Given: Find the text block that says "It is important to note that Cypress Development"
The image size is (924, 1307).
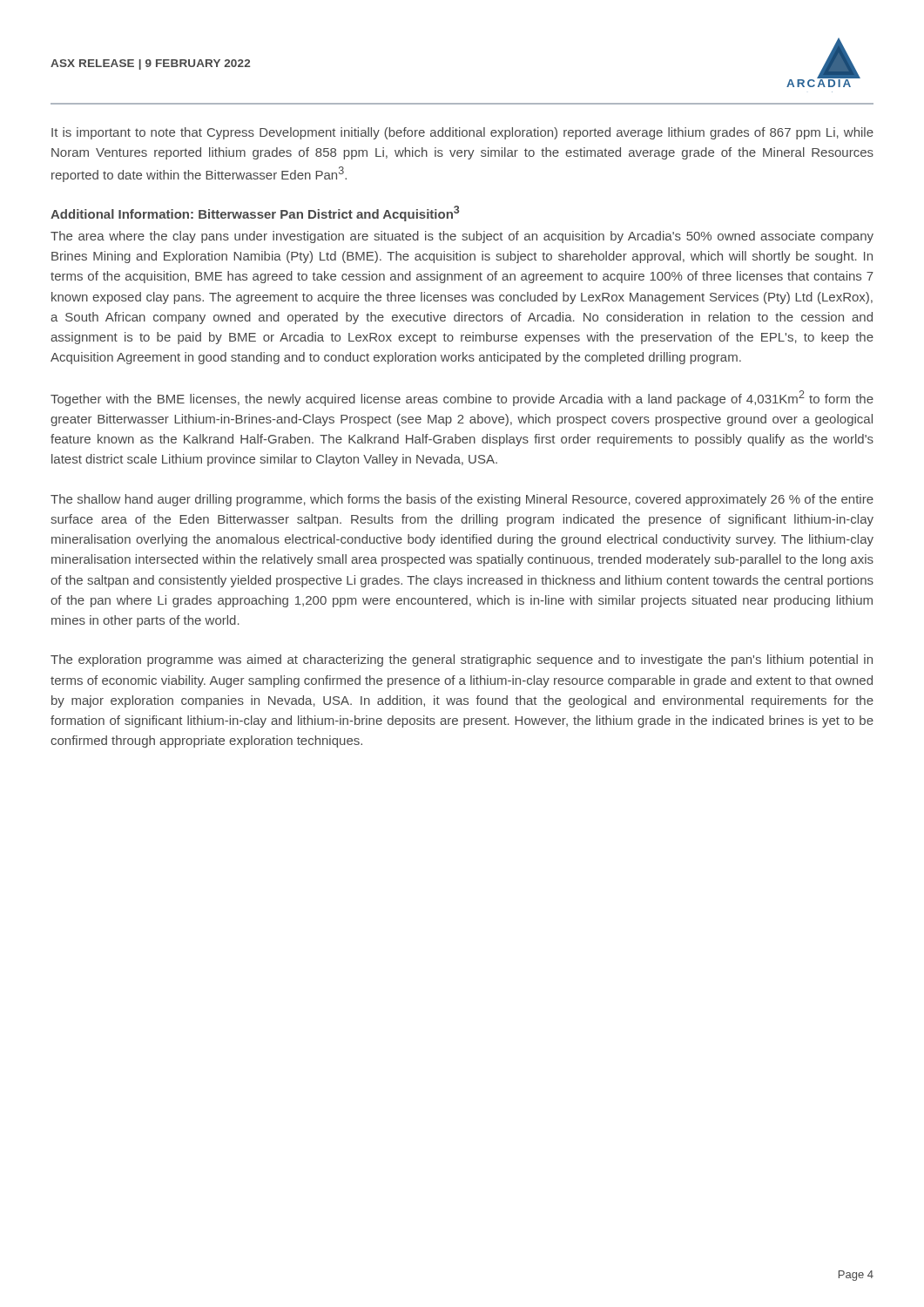Looking at the screenshot, I should point(462,153).
